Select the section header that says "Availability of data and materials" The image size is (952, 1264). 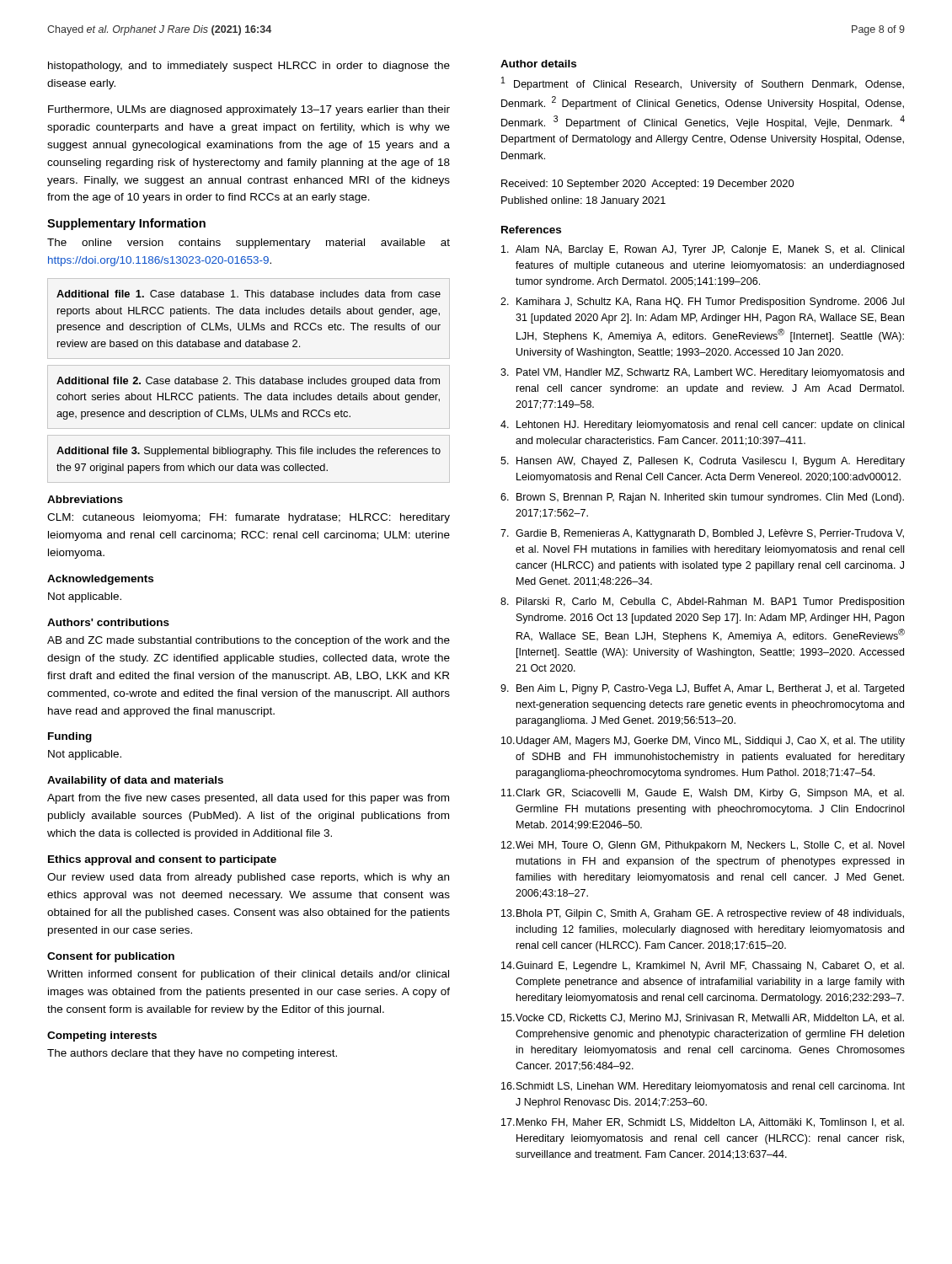[135, 780]
